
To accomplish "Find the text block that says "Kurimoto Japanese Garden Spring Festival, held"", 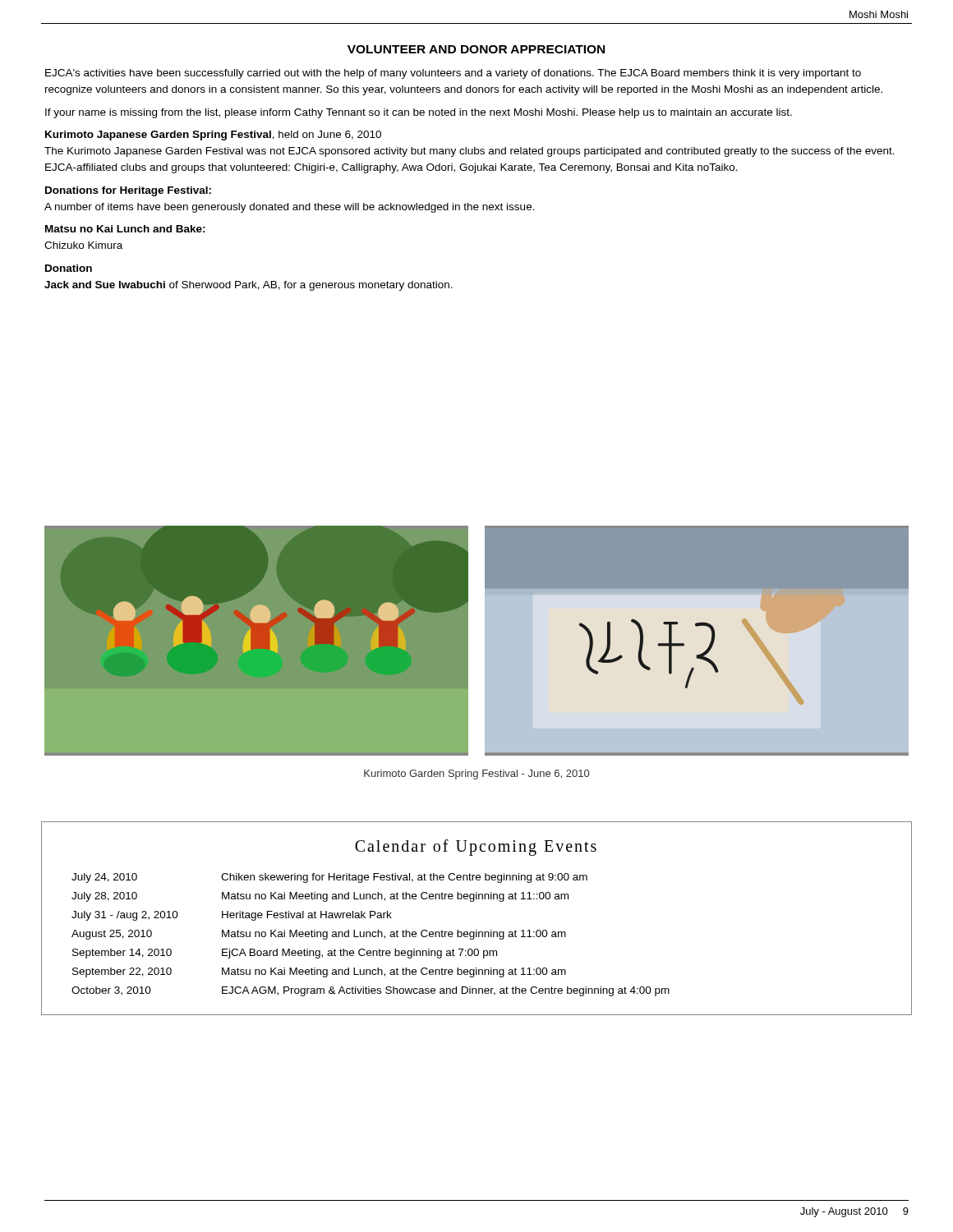I will click(x=470, y=151).
